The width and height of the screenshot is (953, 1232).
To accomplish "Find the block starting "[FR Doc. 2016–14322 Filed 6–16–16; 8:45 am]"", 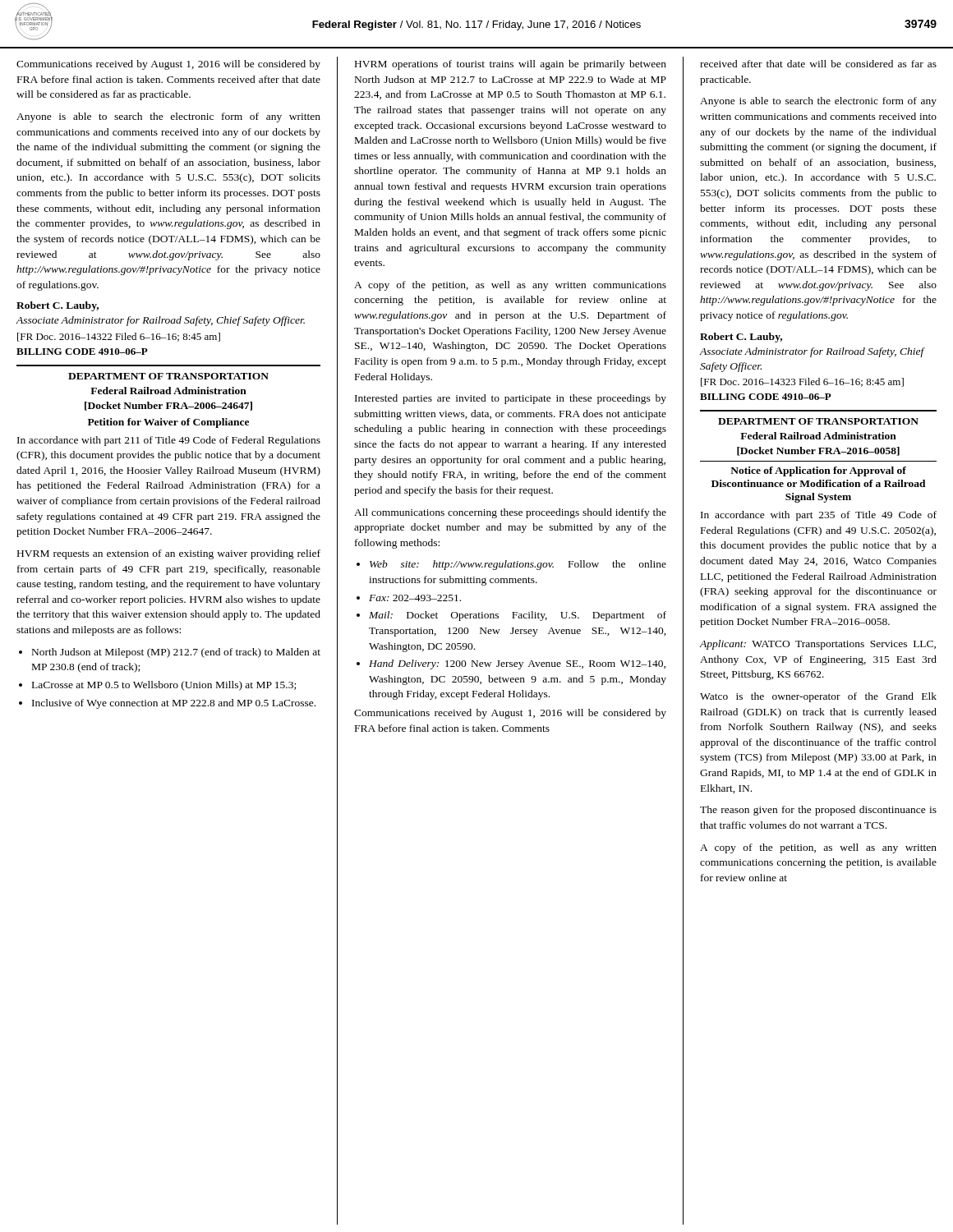I will tap(119, 336).
